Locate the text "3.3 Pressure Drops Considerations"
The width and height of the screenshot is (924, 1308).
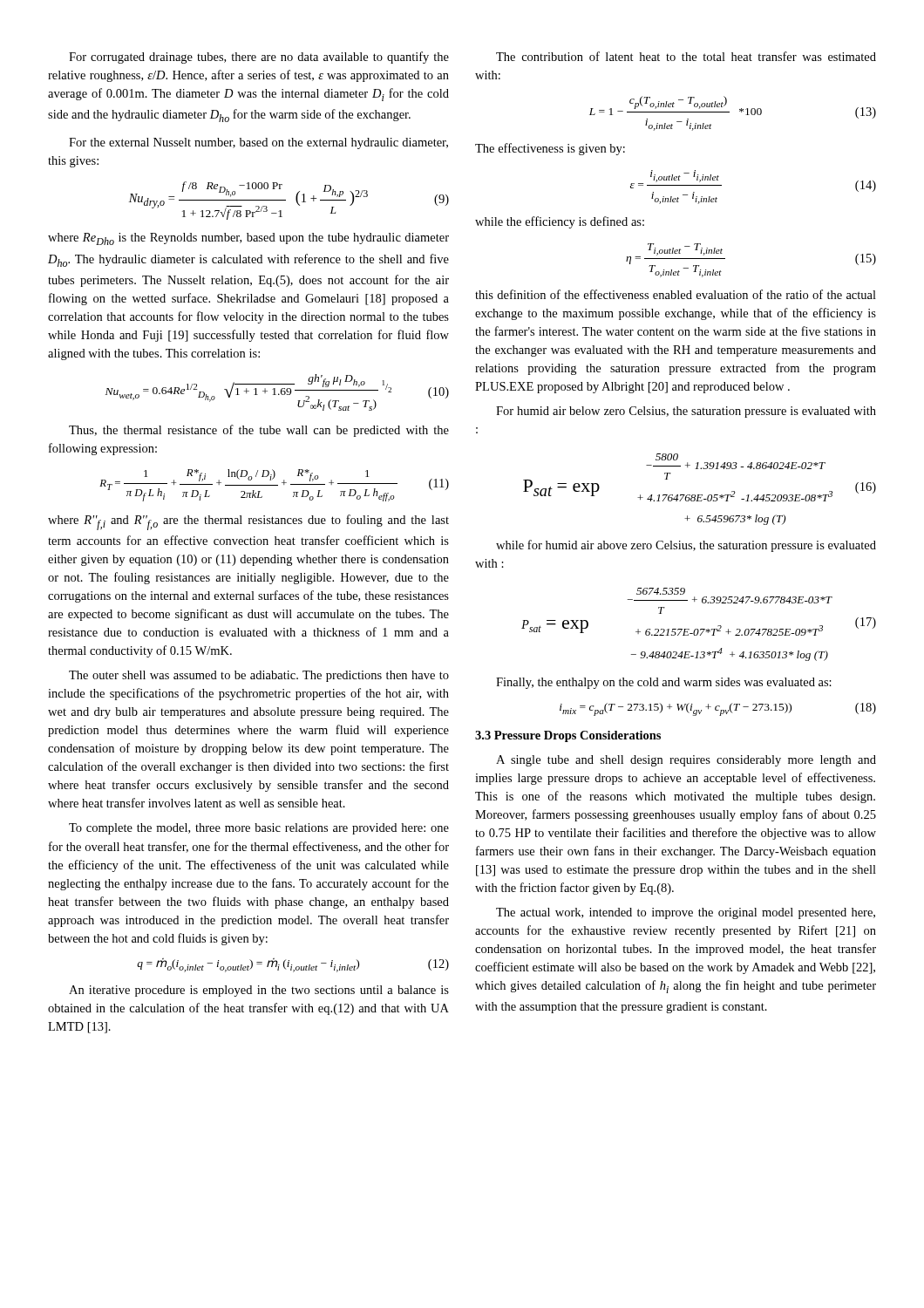tap(568, 736)
